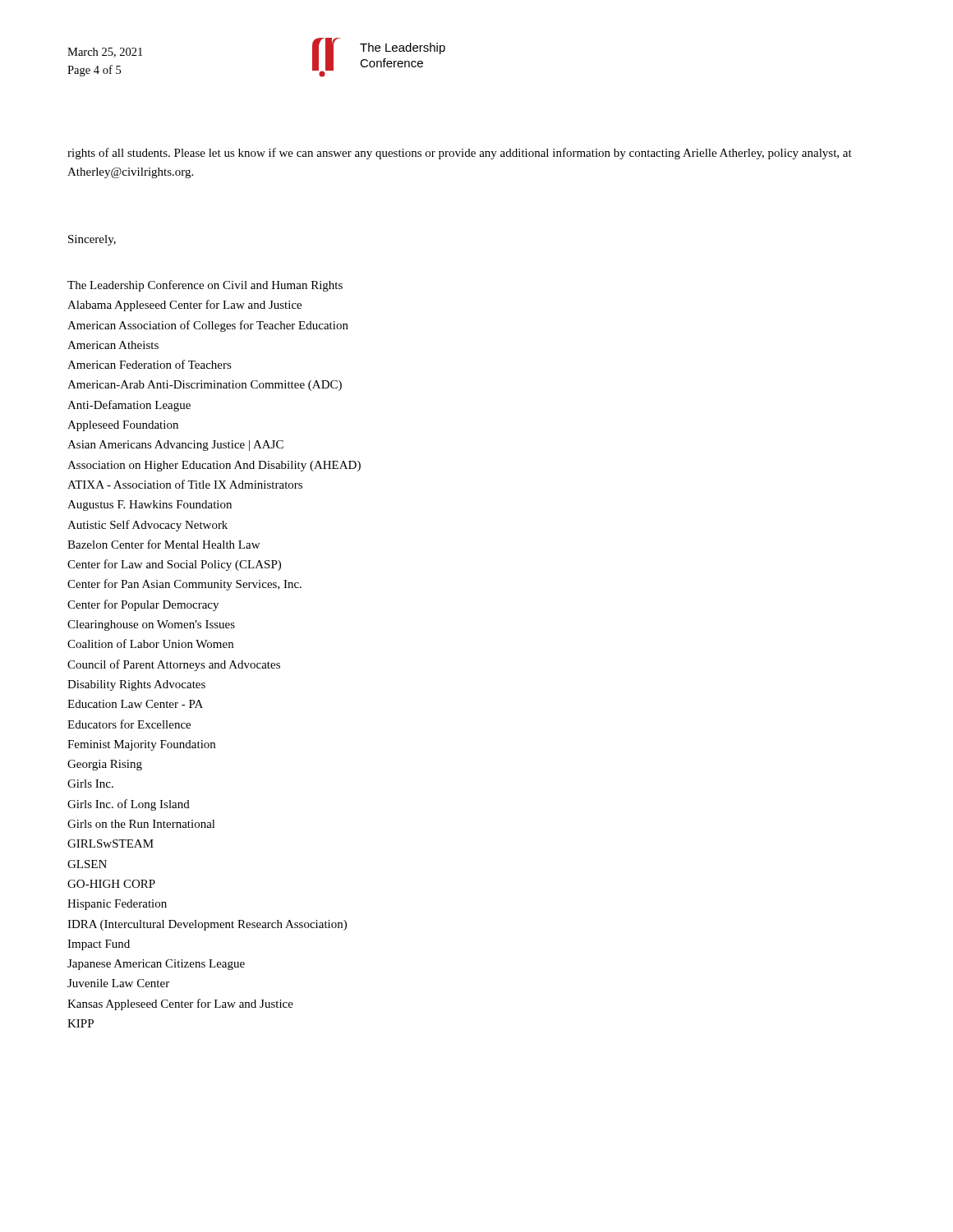Point to the text starting "Asian Americans Advancing Justice |"
Screen dimensions: 1232x953
[176, 445]
